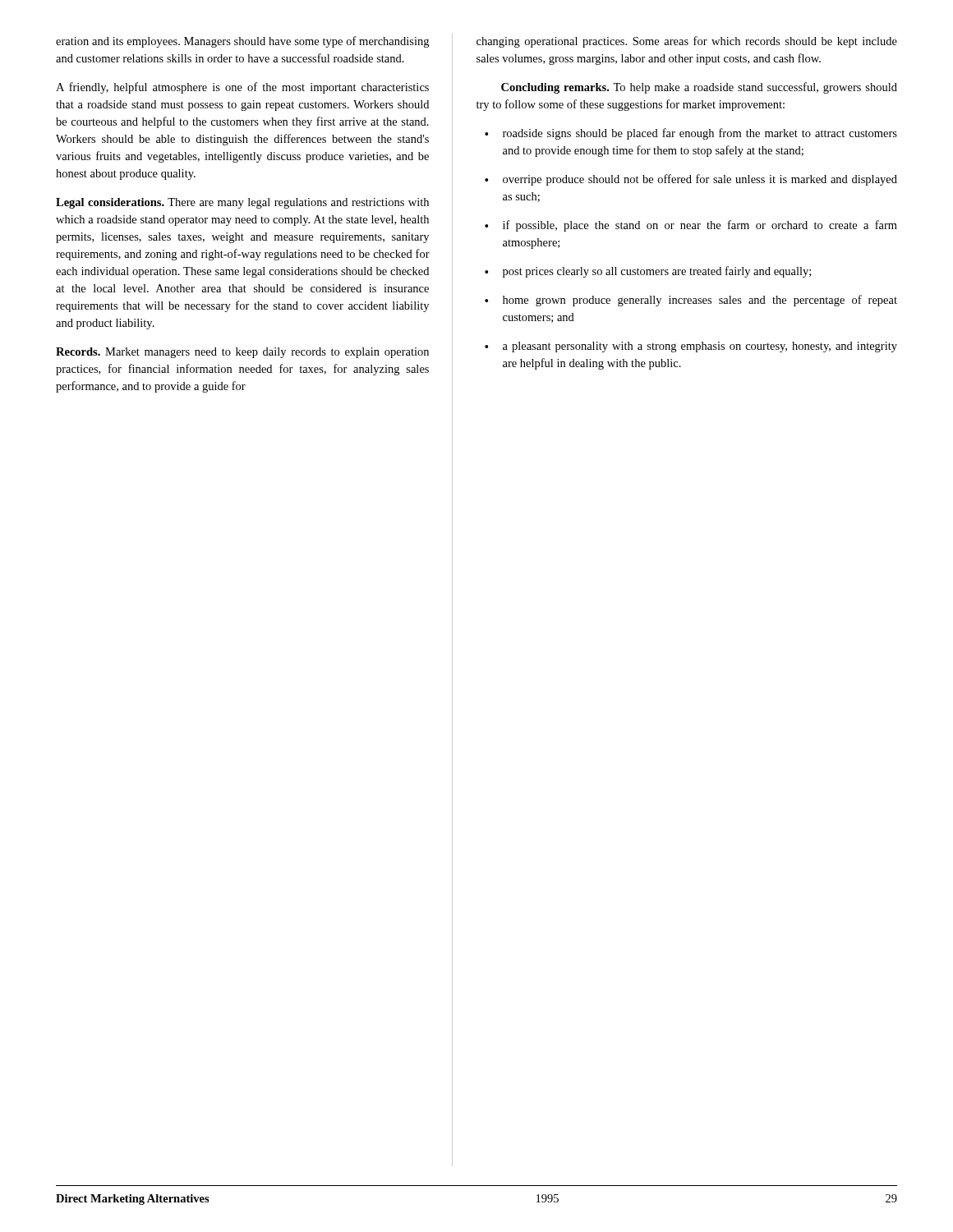This screenshot has height=1232, width=953.
Task: Find the block on this page that starts "overripe produce should not be"
Action: click(700, 188)
